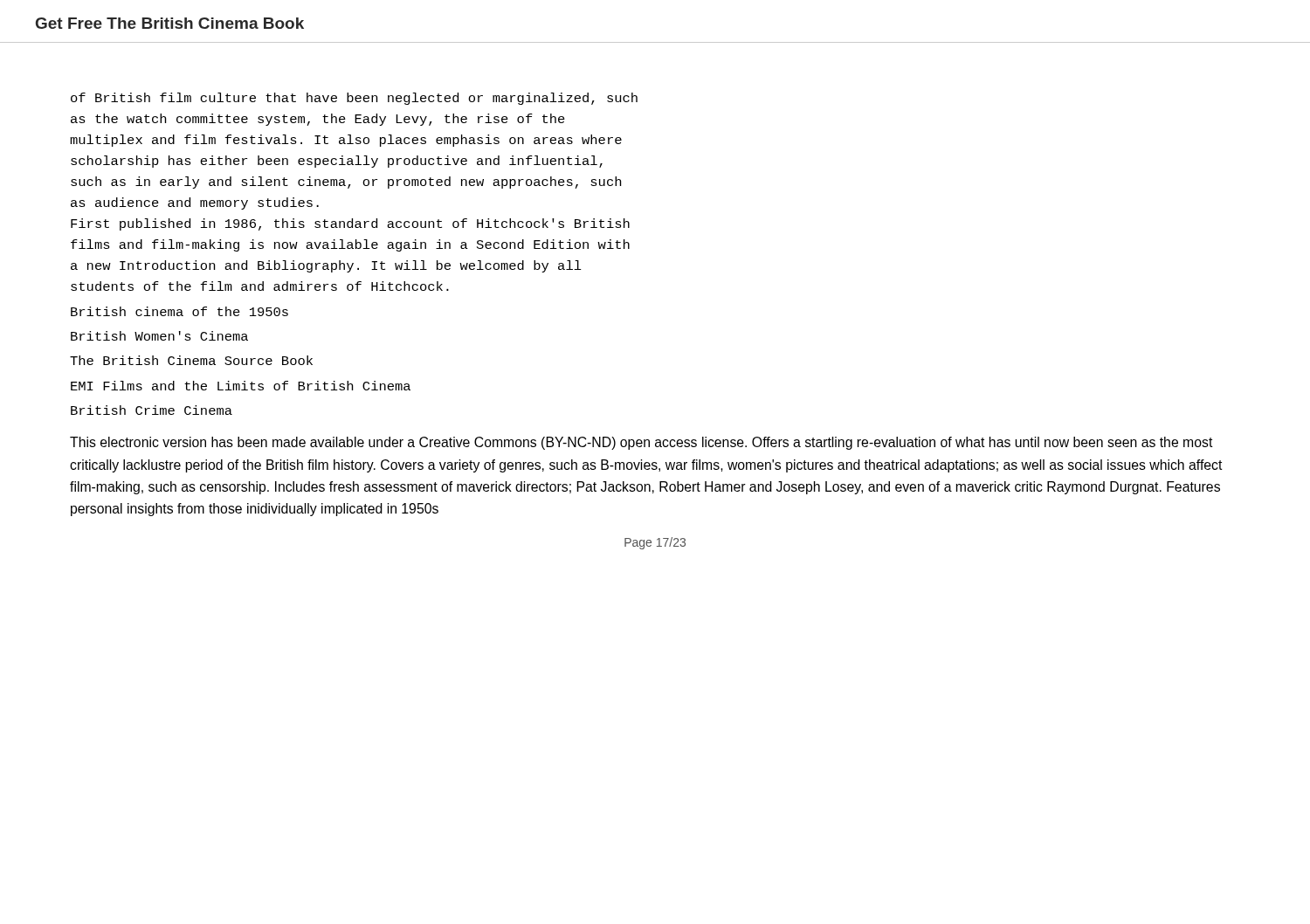Image resolution: width=1310 pixels, height=924 pixels.
Task: Find the block on this page that starts "British cinema of the"
Action: click(179, 311)
